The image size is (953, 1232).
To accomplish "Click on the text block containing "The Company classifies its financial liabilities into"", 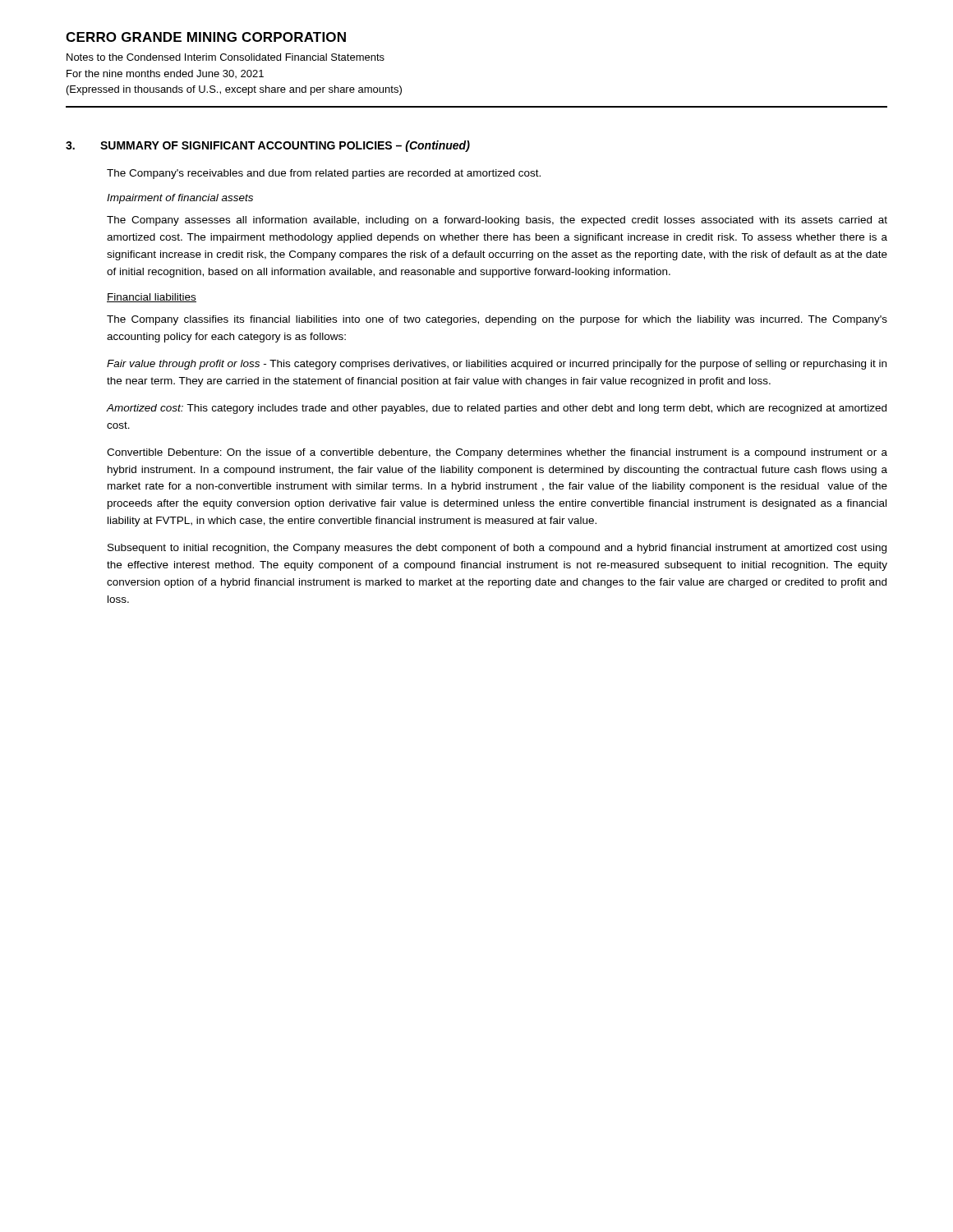I will [x=497, y=328].
